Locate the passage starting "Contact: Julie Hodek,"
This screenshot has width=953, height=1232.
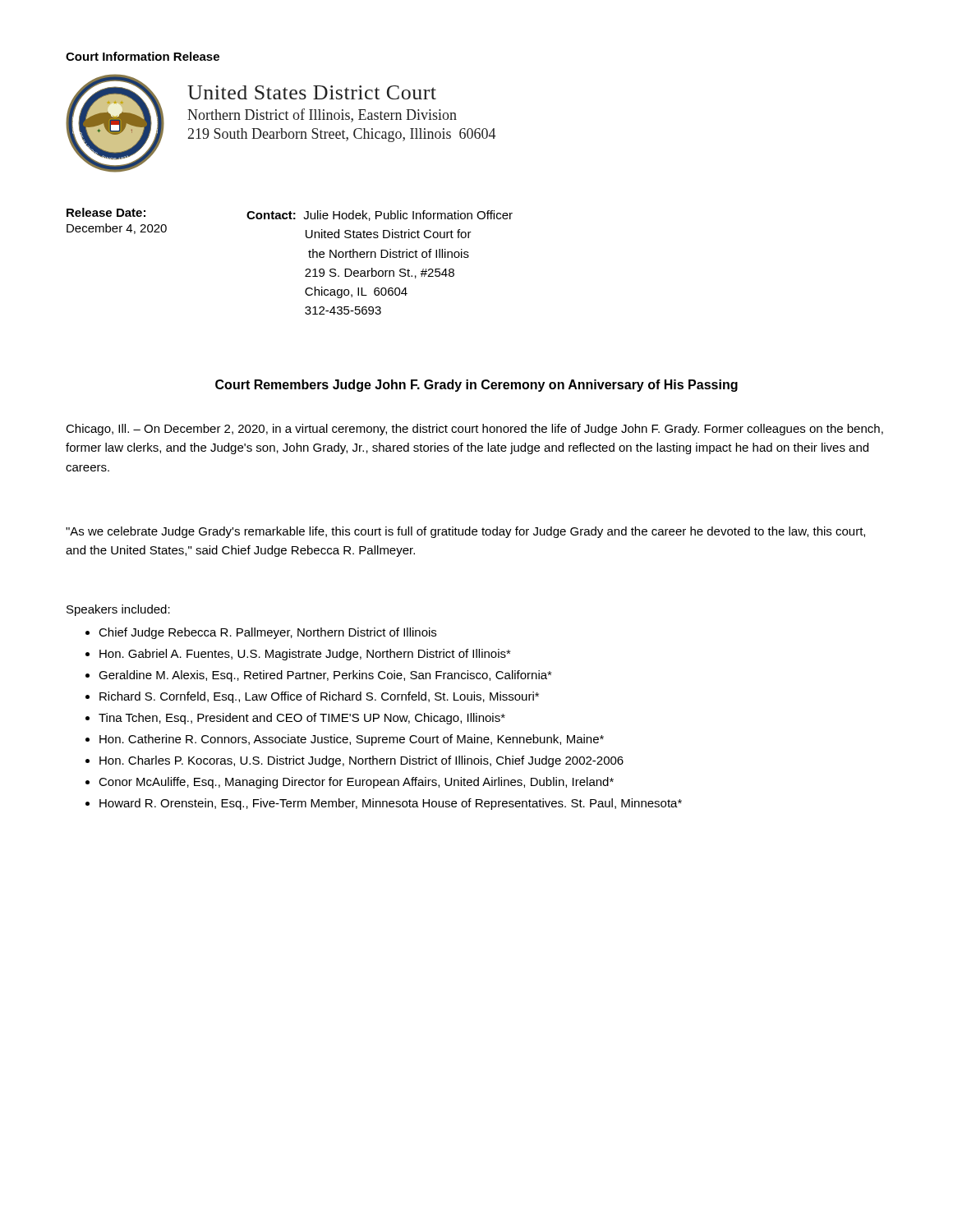point(380,216)
